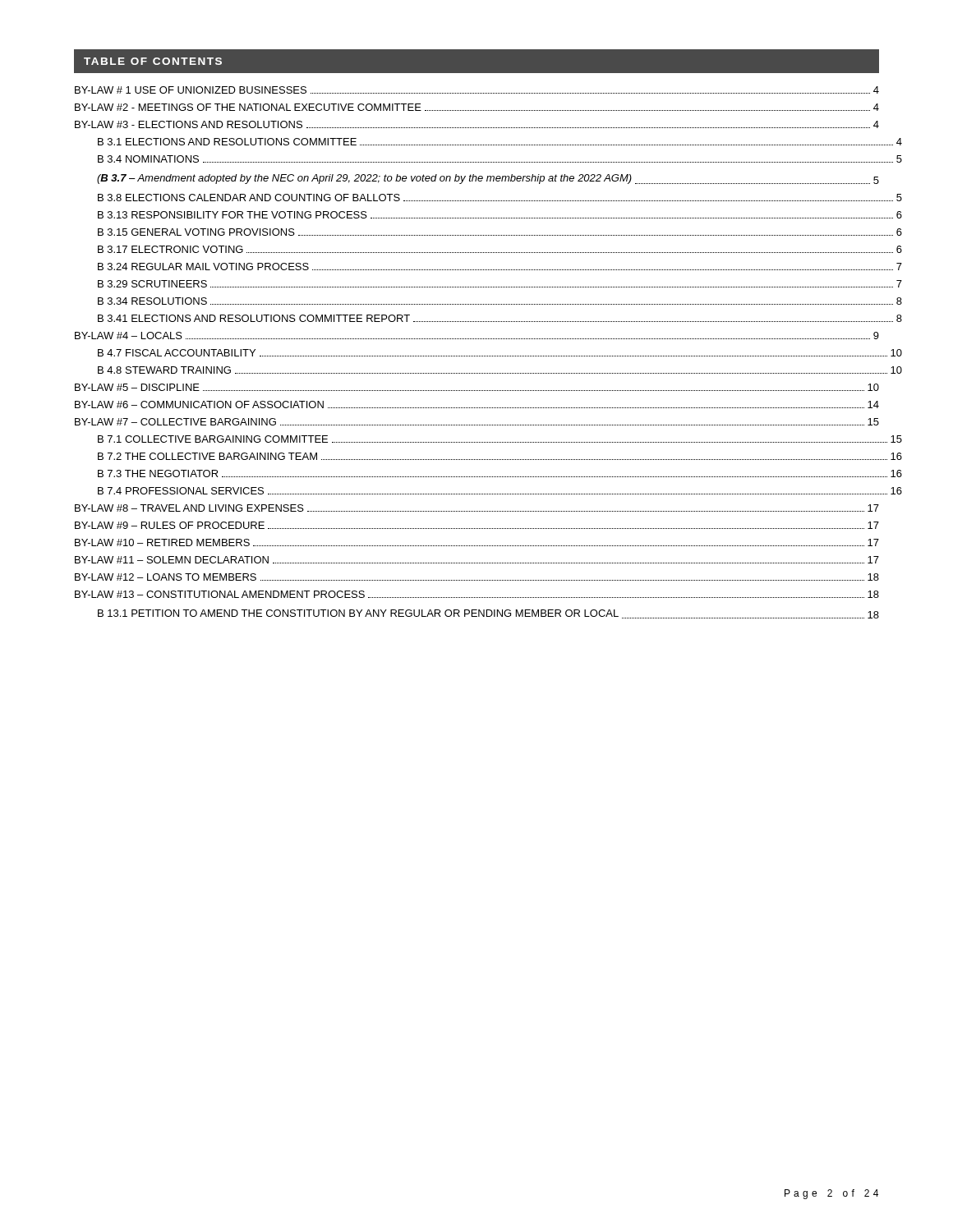Point to the block beginning "BY-LAW #8 – TRAVEL AND LIVING EXPENSES"
The image size is (953, 1232).
[476, 508]
